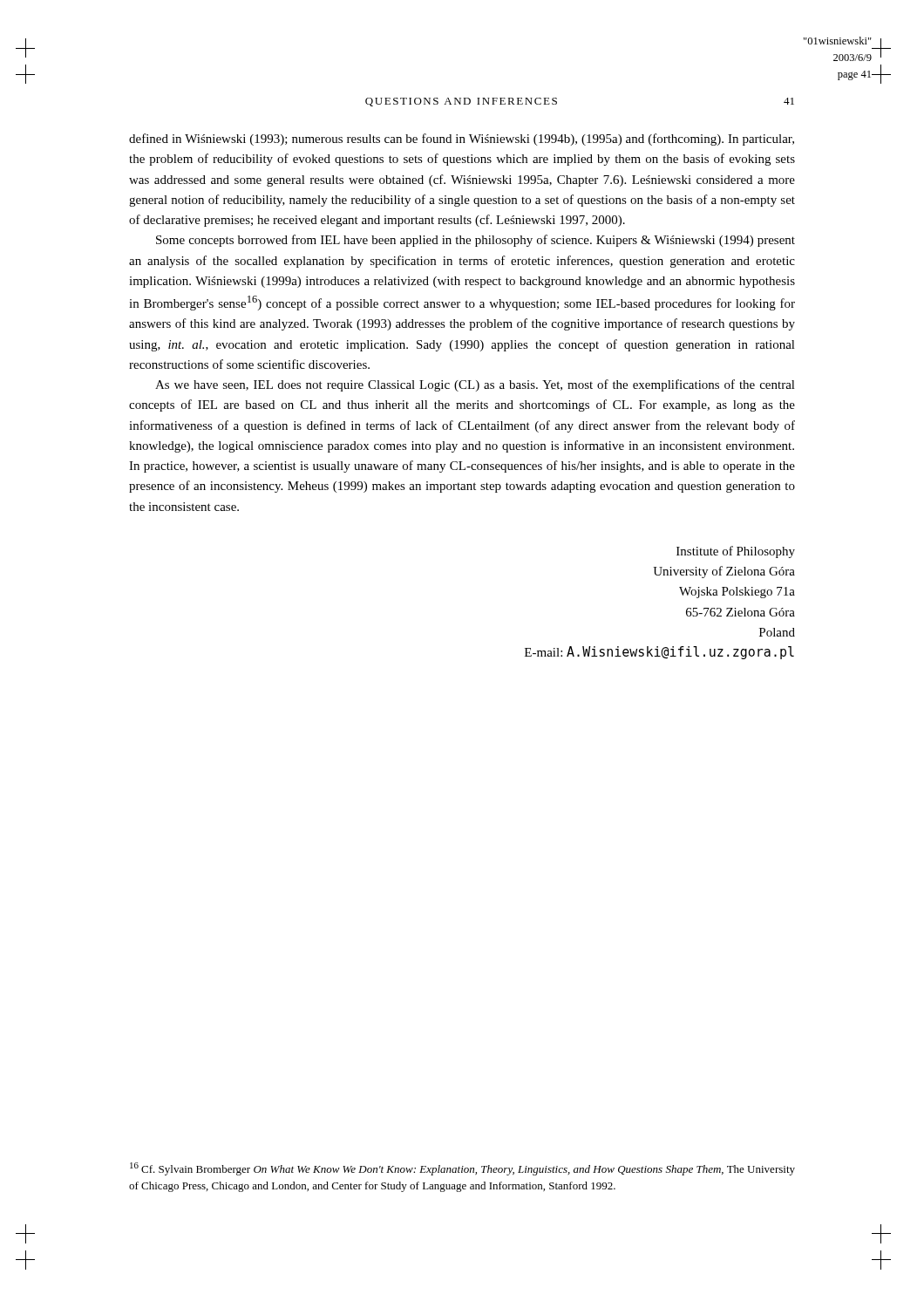Click on the text block starting "defined in Wiśniewski"
The height and width of the screenshot is (1308, 924).
pos(462,179)
